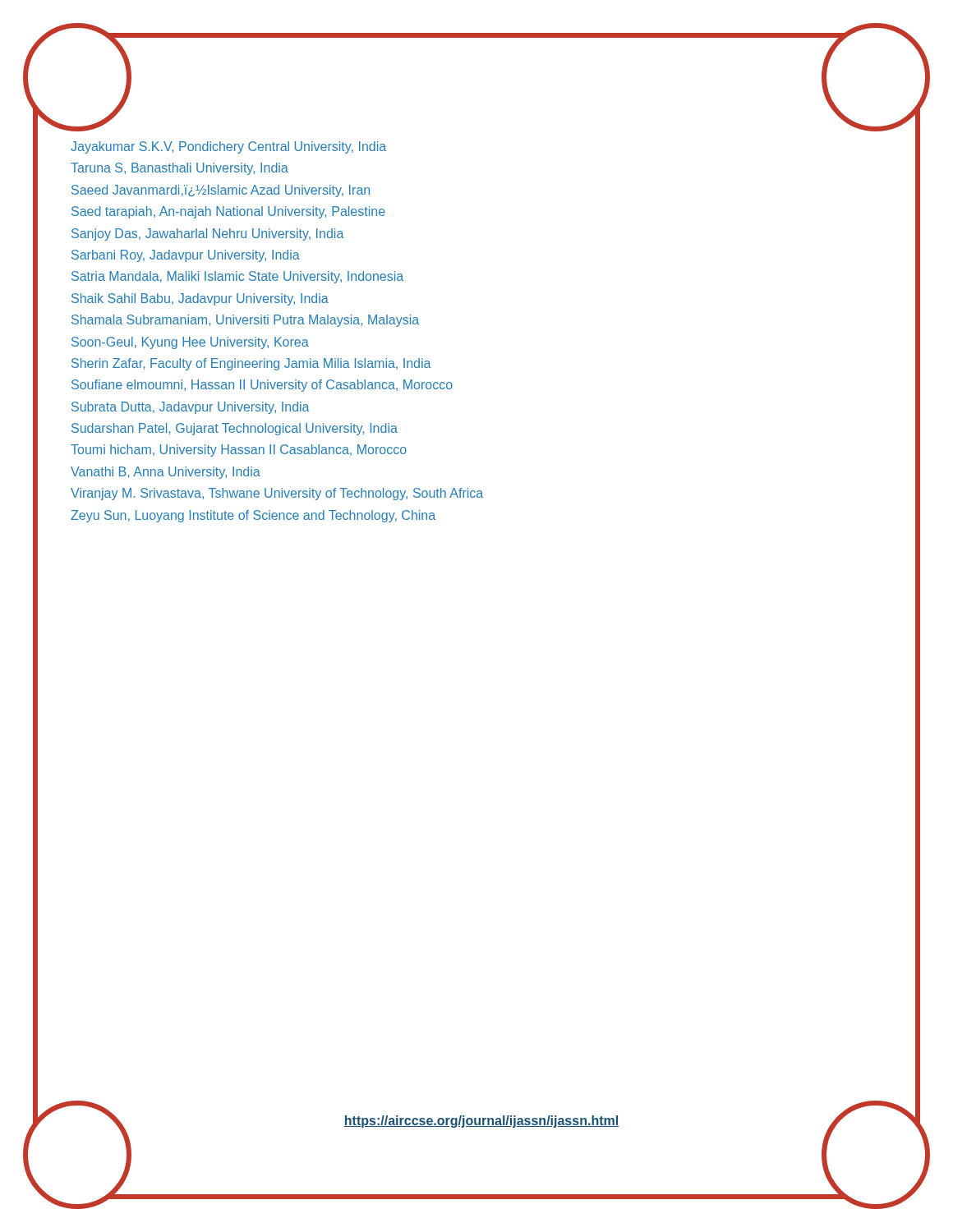Find "Sanjoy Das, Jawaharlal Nehru University, India" on this page
This screenshot has height=1232, width=953.
click(x=207, y=233)
